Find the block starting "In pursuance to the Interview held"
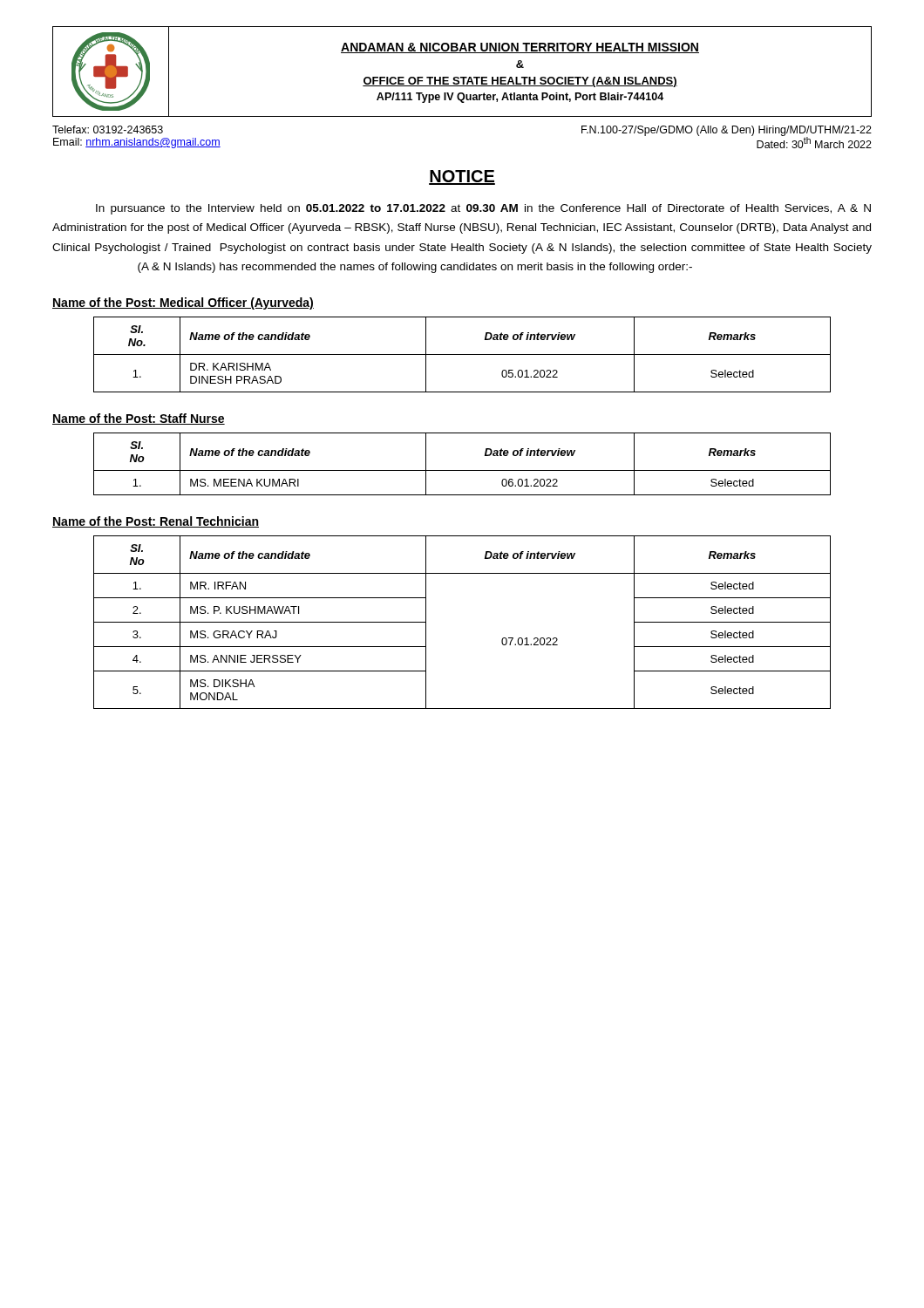 462,237
